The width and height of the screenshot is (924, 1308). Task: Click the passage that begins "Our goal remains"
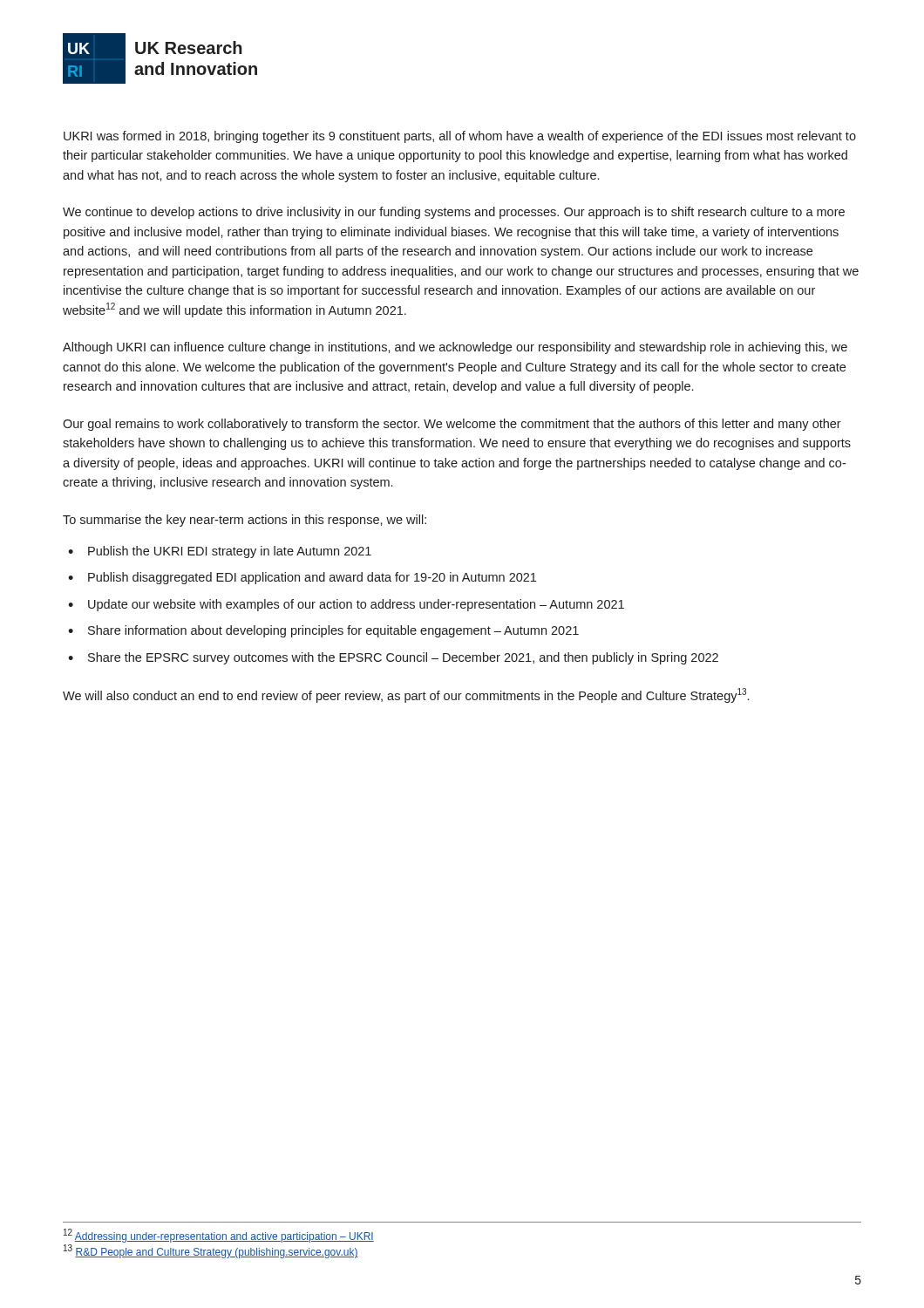[457, 453]
